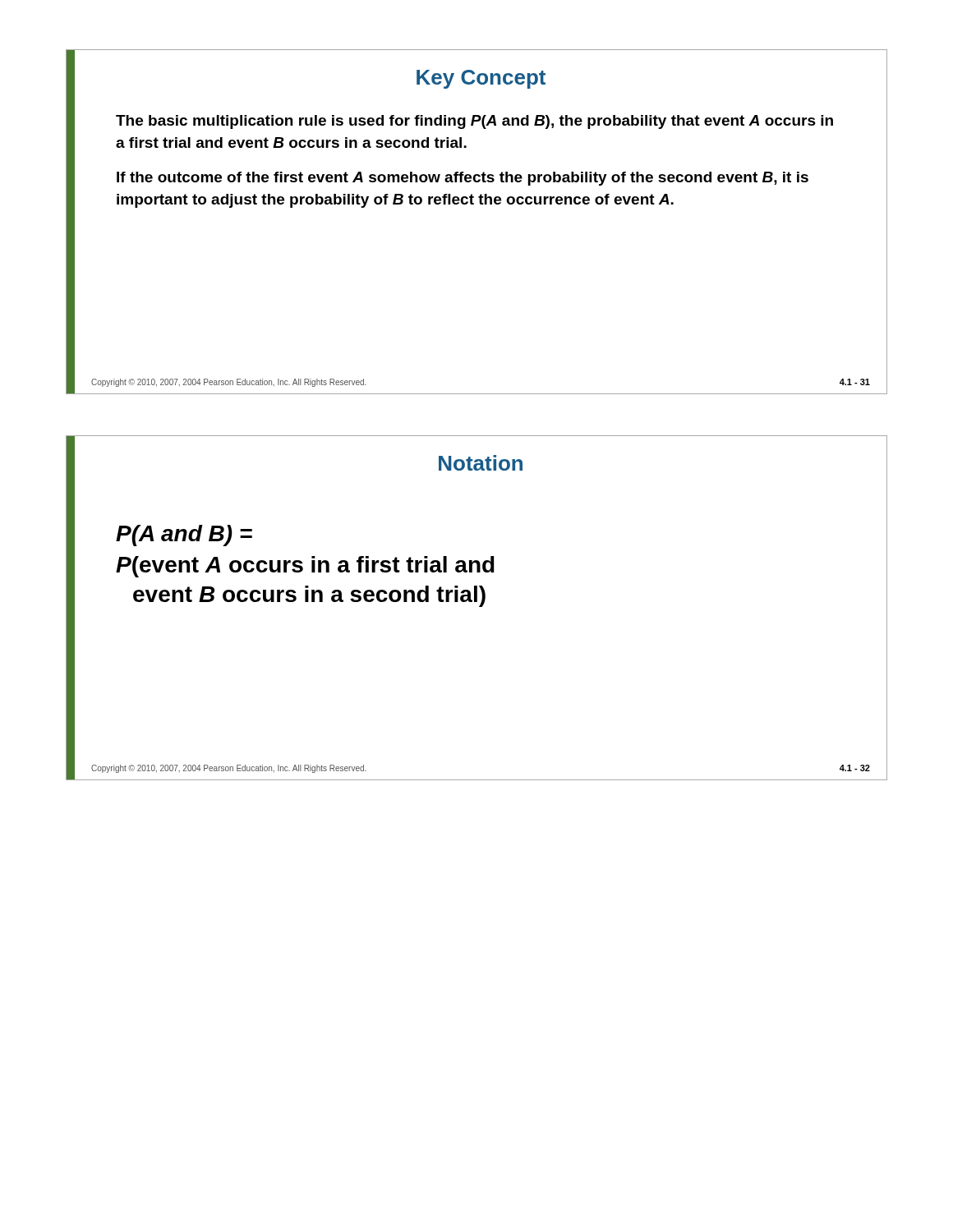Select the text block that says "P(A and B) = P(event A occurs in"
The image size is (953, 1232).
pyautogui.click(x=481, y=564)
